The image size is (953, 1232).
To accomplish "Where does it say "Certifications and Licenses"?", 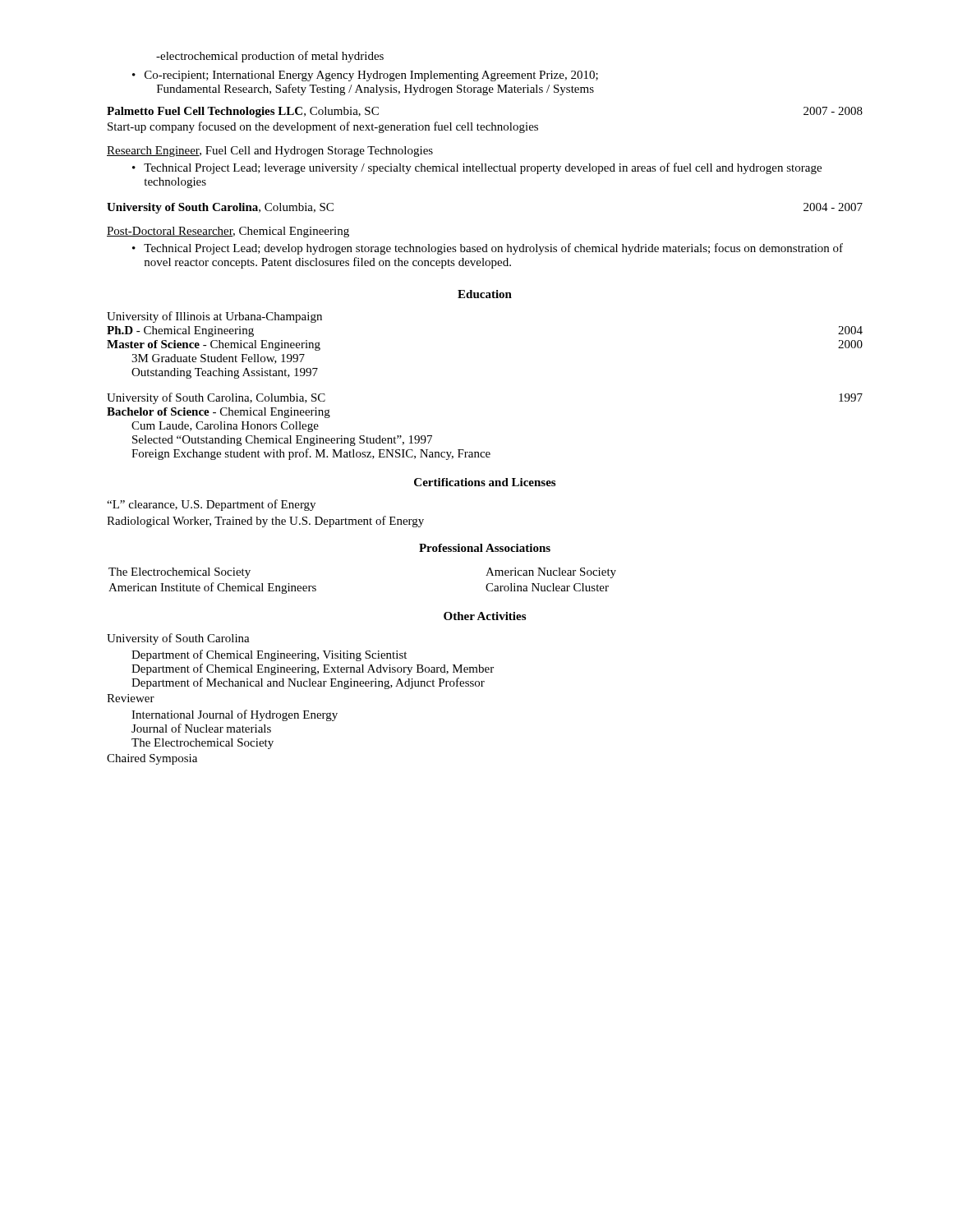I will (x=485, y=482).
